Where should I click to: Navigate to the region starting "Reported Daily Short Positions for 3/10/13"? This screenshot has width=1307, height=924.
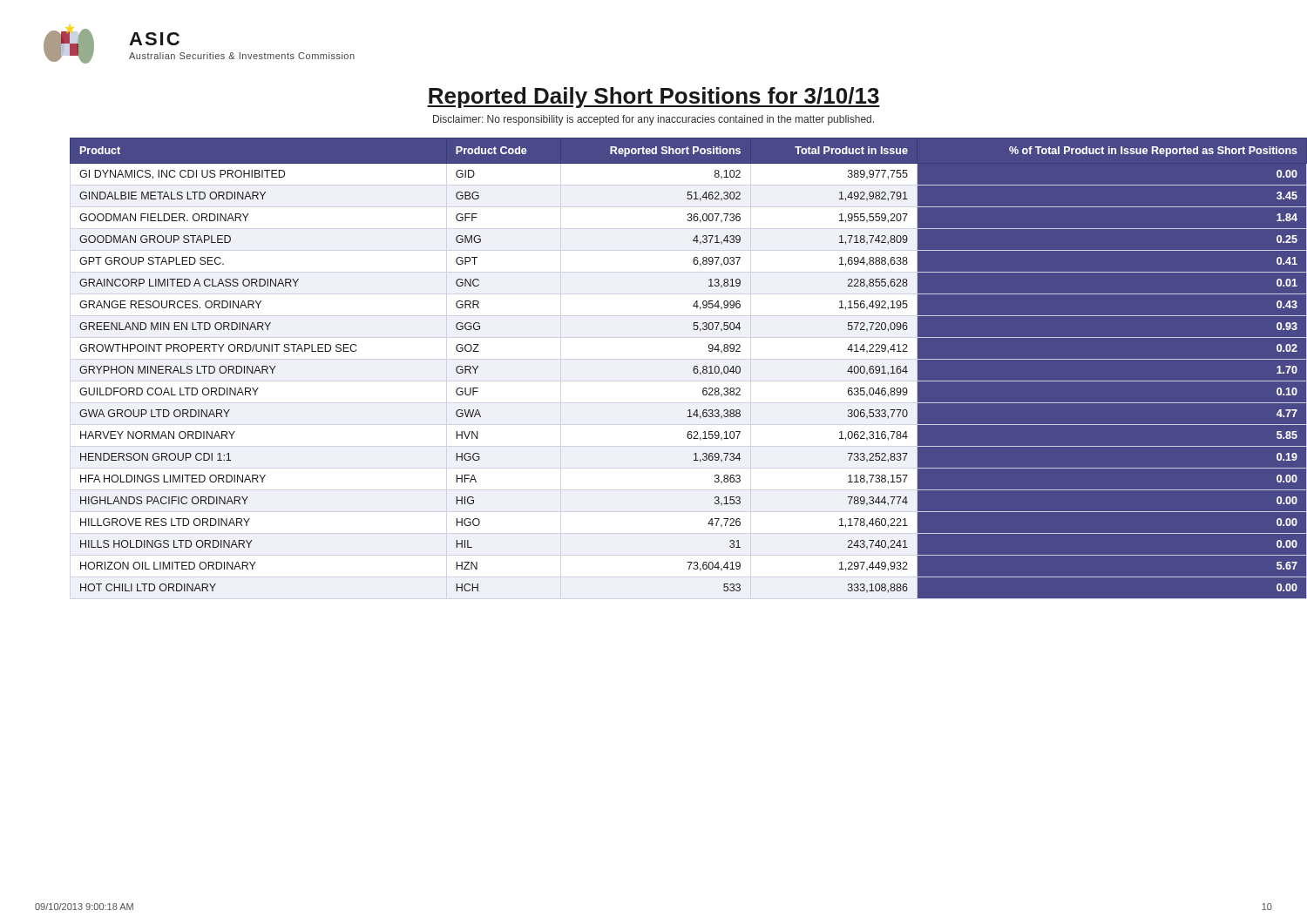click(654, 96)
